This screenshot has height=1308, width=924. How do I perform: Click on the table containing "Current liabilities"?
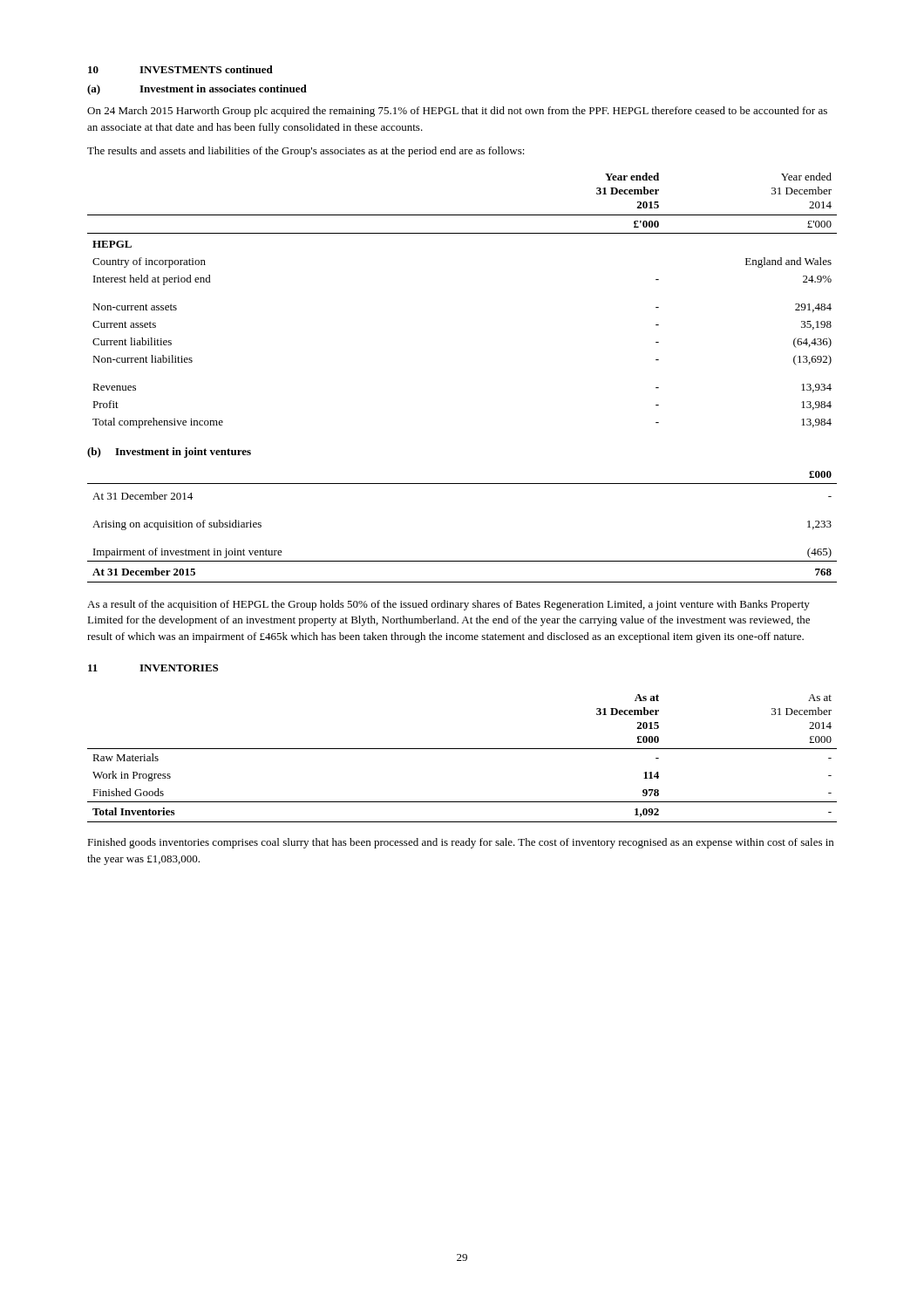click(x=462, y=299)
